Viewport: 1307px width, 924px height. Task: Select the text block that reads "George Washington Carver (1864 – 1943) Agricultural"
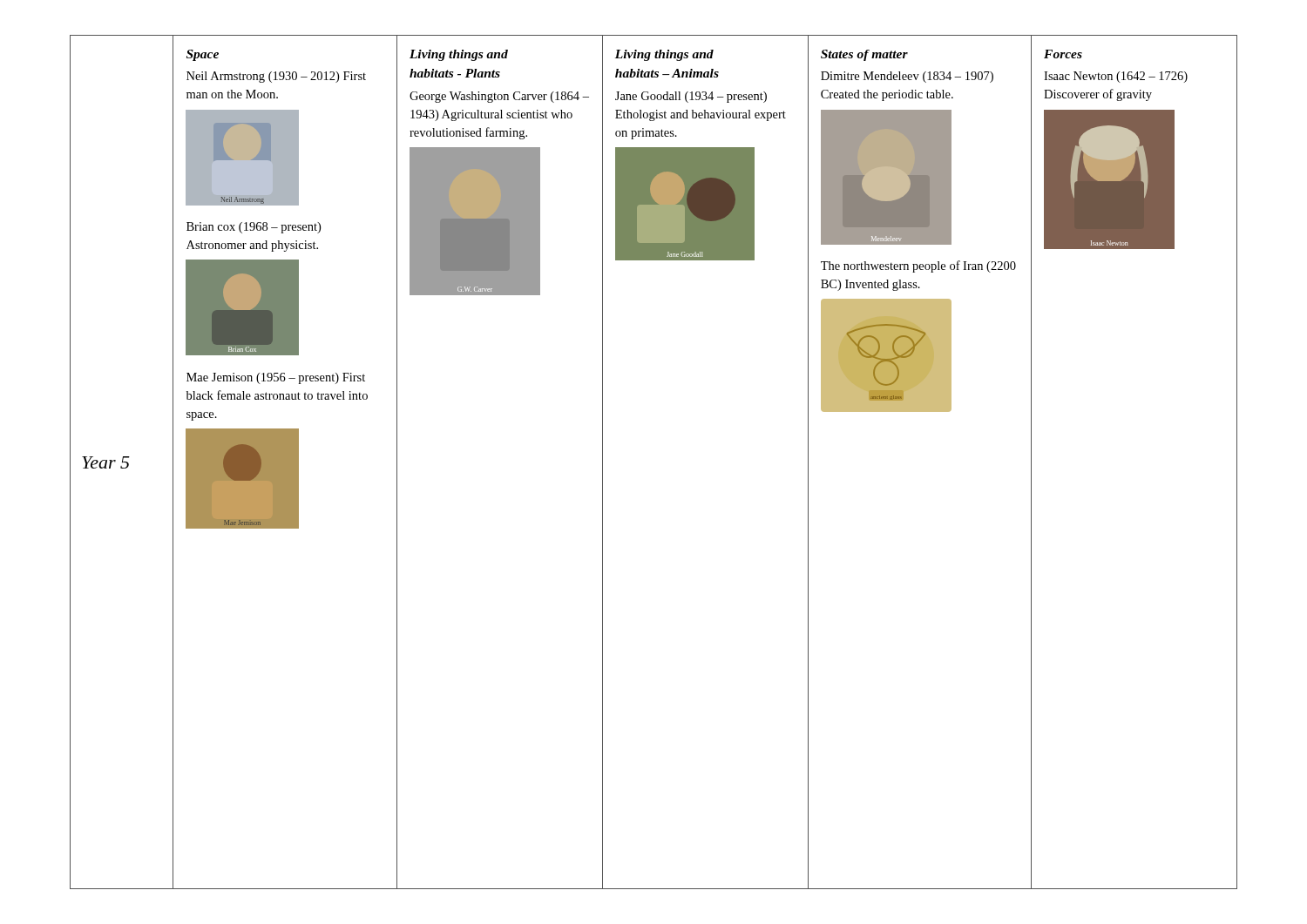tap(499, 114)
